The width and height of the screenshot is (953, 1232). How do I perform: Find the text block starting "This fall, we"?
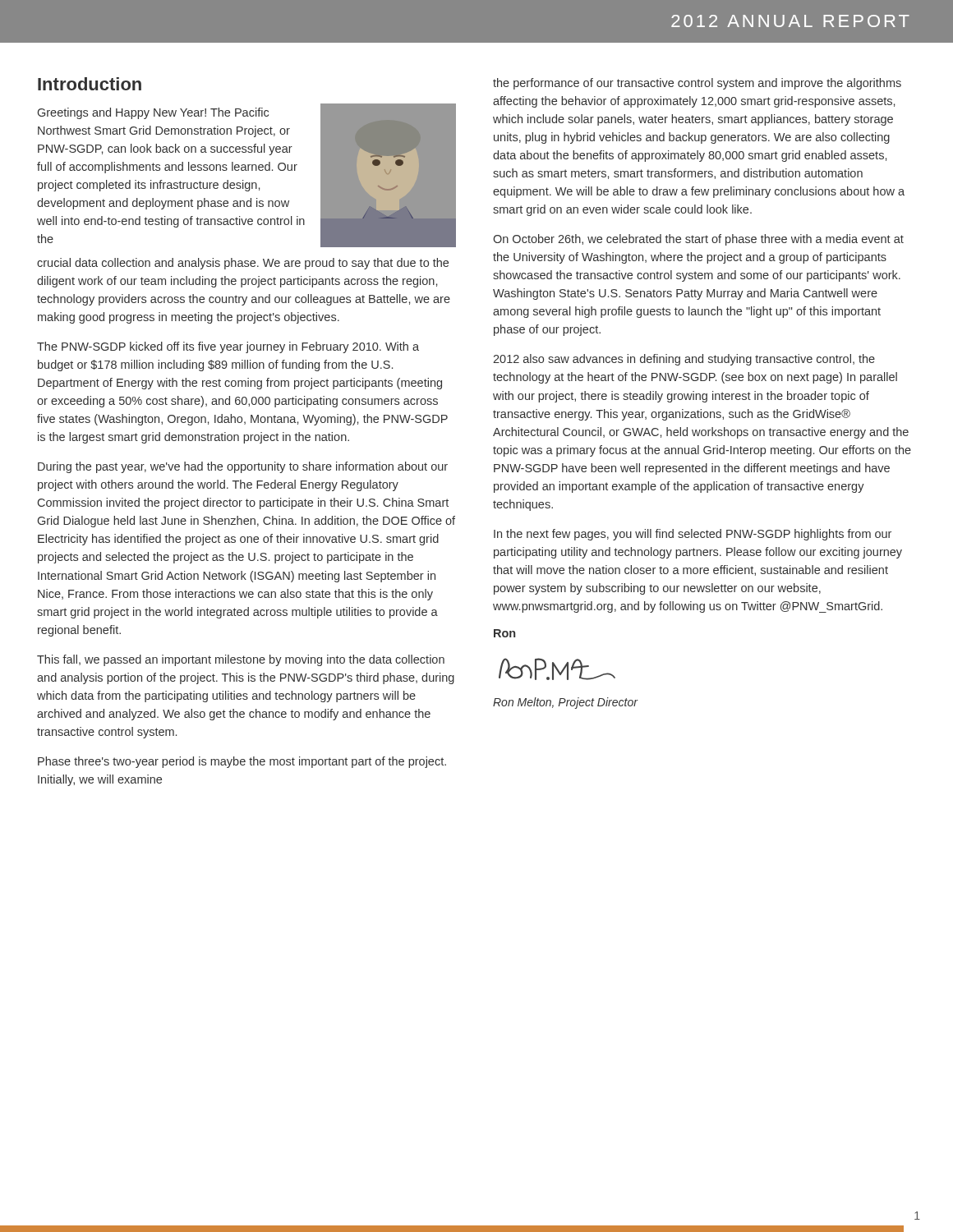tap(246, 695)
